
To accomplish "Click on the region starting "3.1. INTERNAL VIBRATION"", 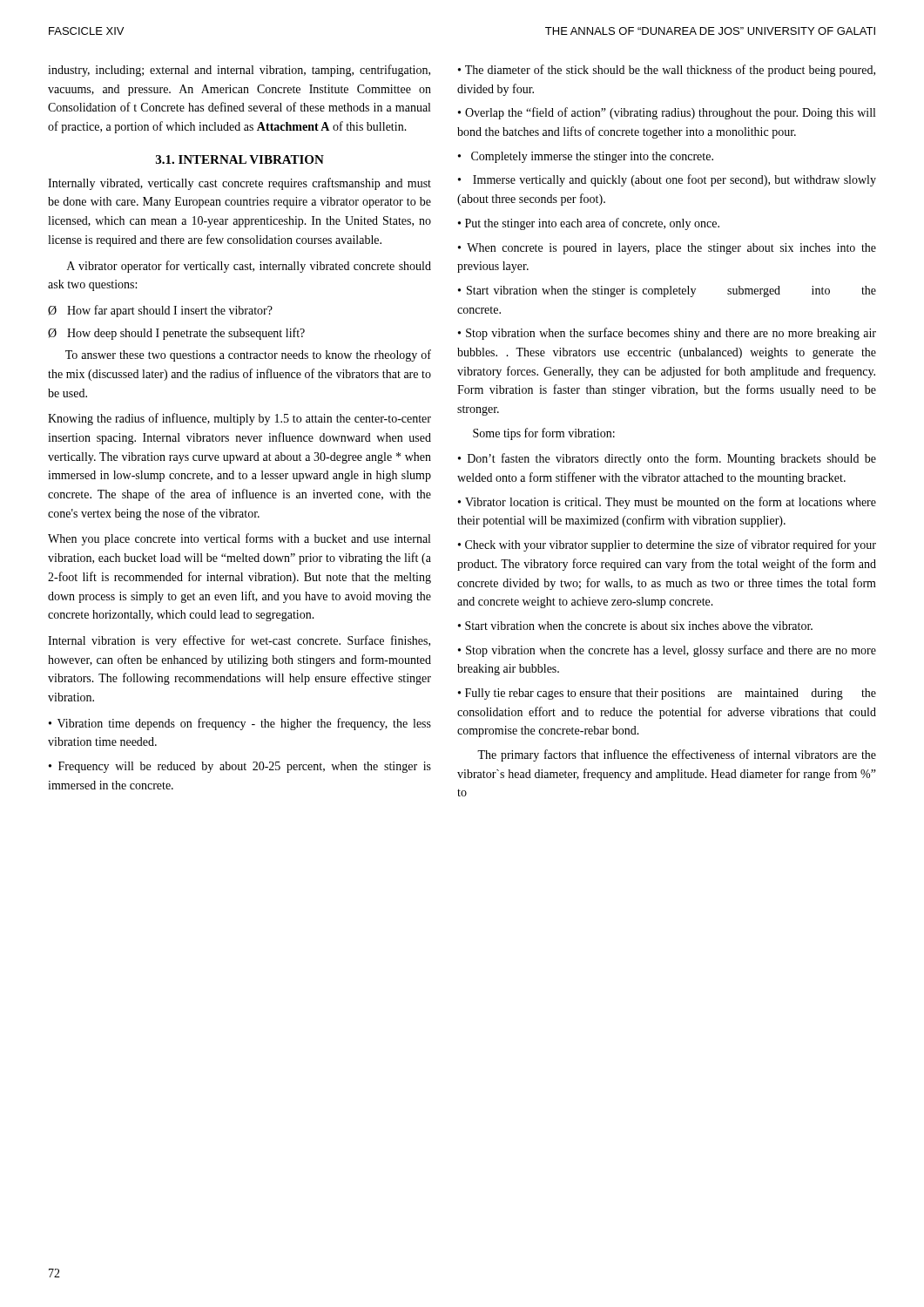I will [240, 159].
